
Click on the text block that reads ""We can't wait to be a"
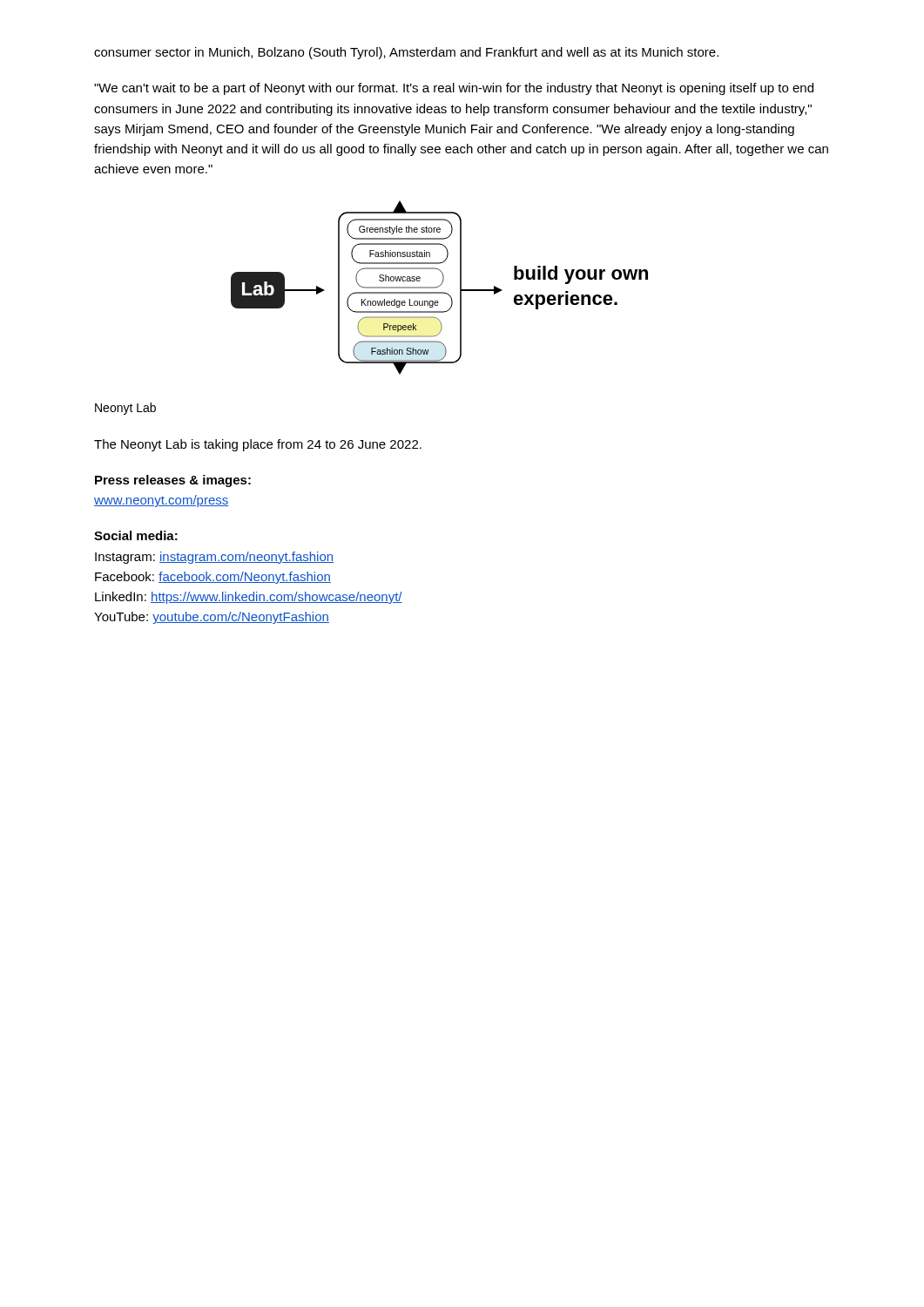click(x=461, y=128)
